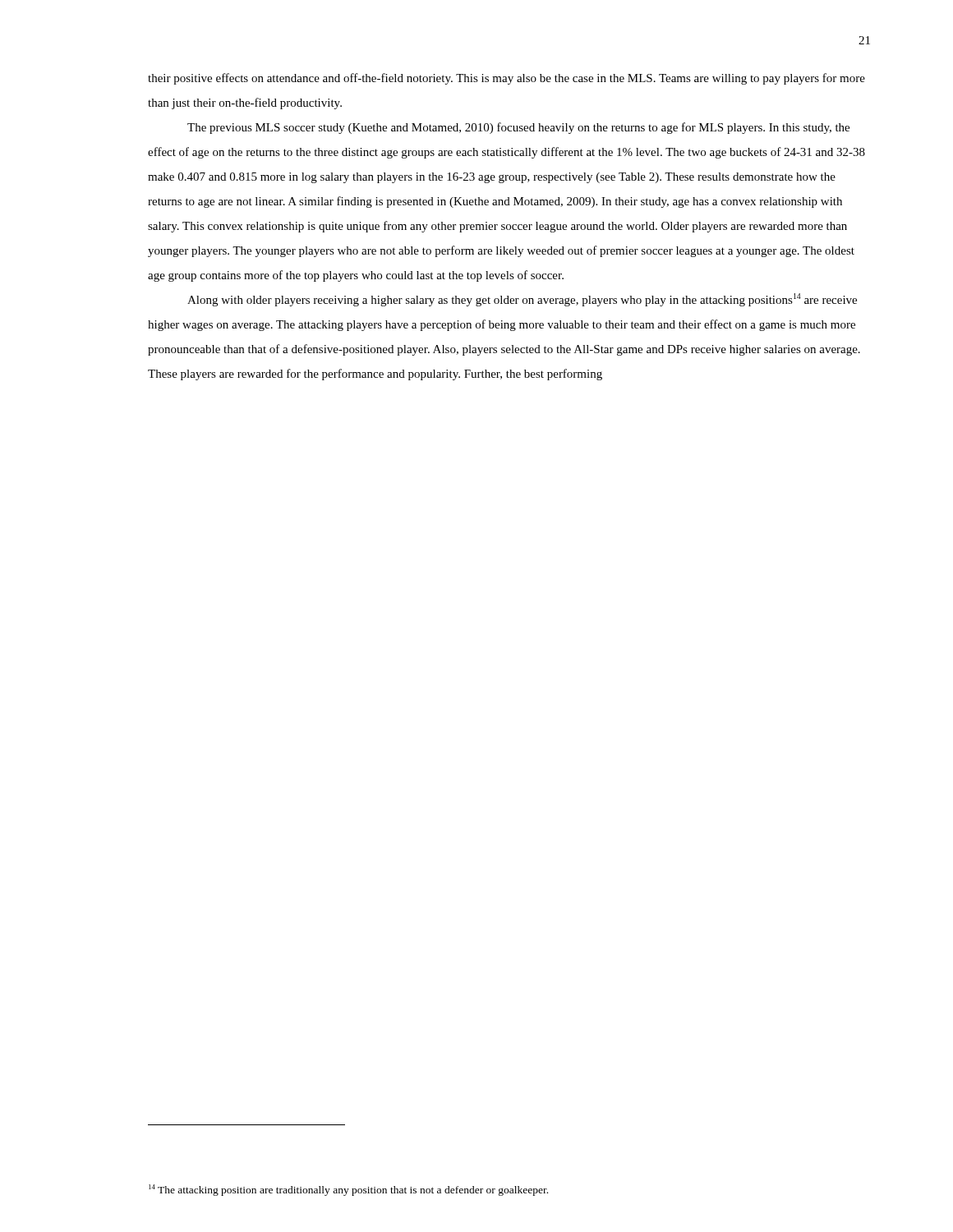Click on the footnote with the text "14 The attacking position are traditionally"
The height and width of the screenshot is (1232, 953).
pyautogui.click(x=348, y=1189)
